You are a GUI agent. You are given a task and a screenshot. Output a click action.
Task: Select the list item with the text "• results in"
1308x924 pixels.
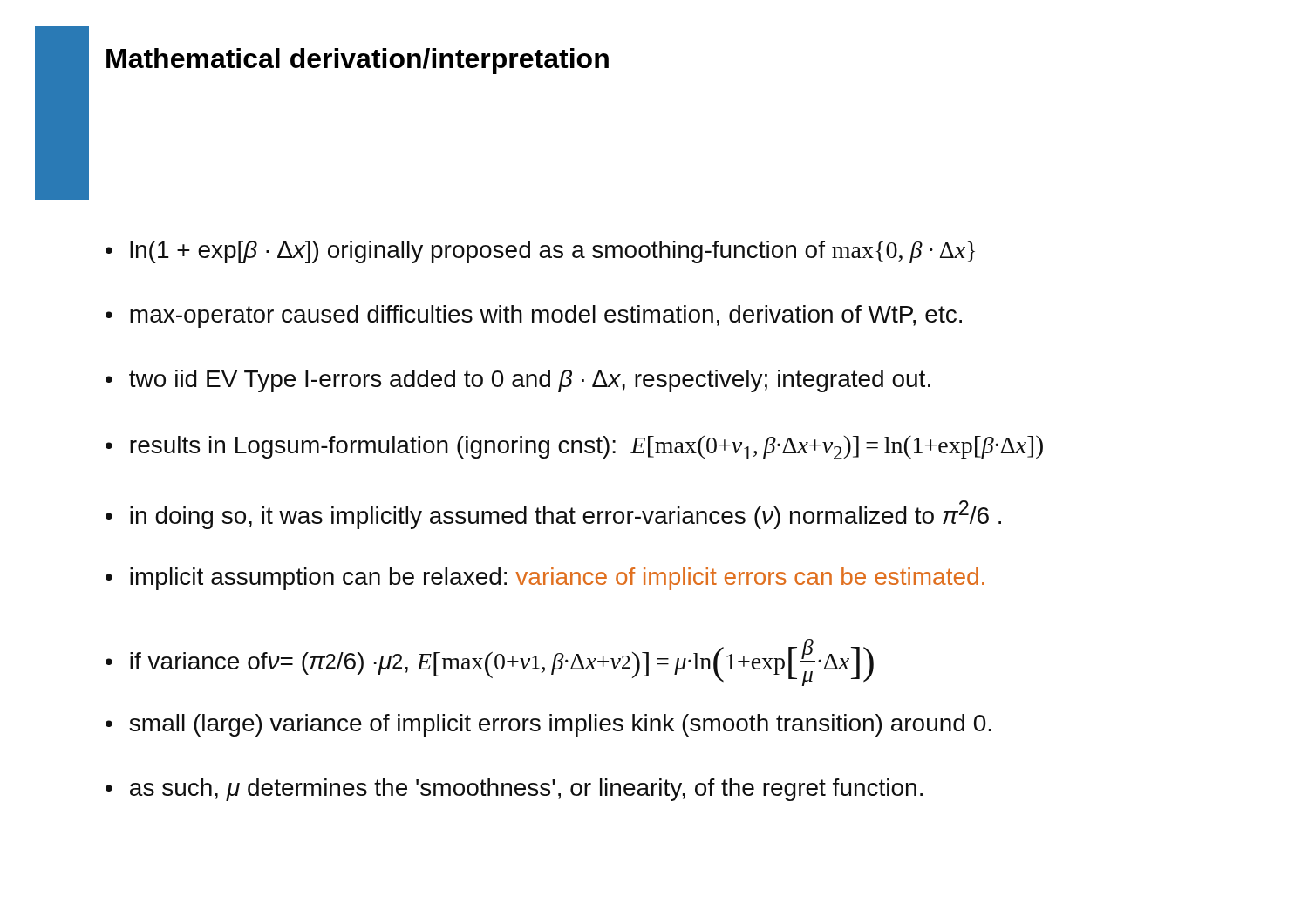coord(574,446)
